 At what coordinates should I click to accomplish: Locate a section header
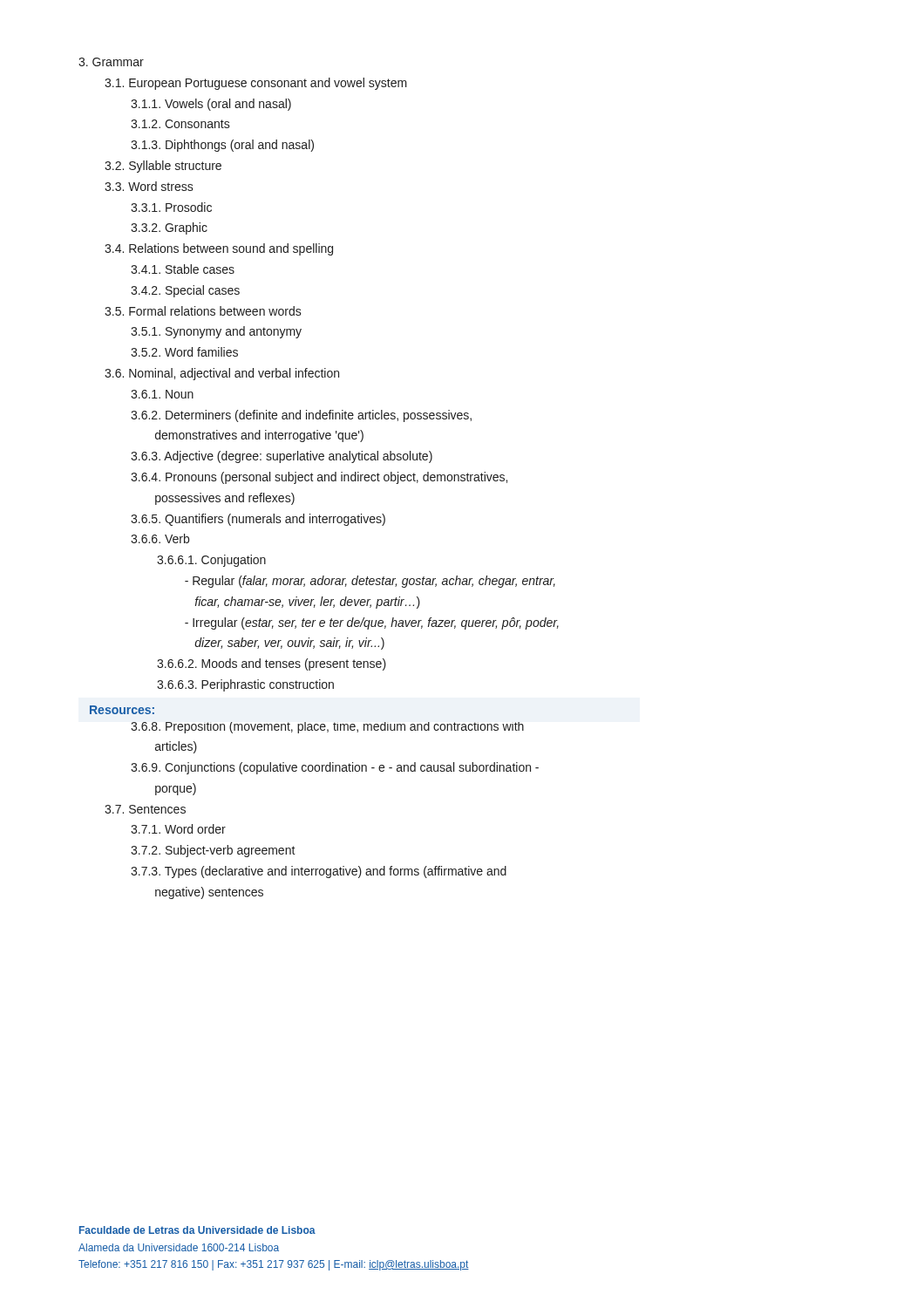[122, 710]
